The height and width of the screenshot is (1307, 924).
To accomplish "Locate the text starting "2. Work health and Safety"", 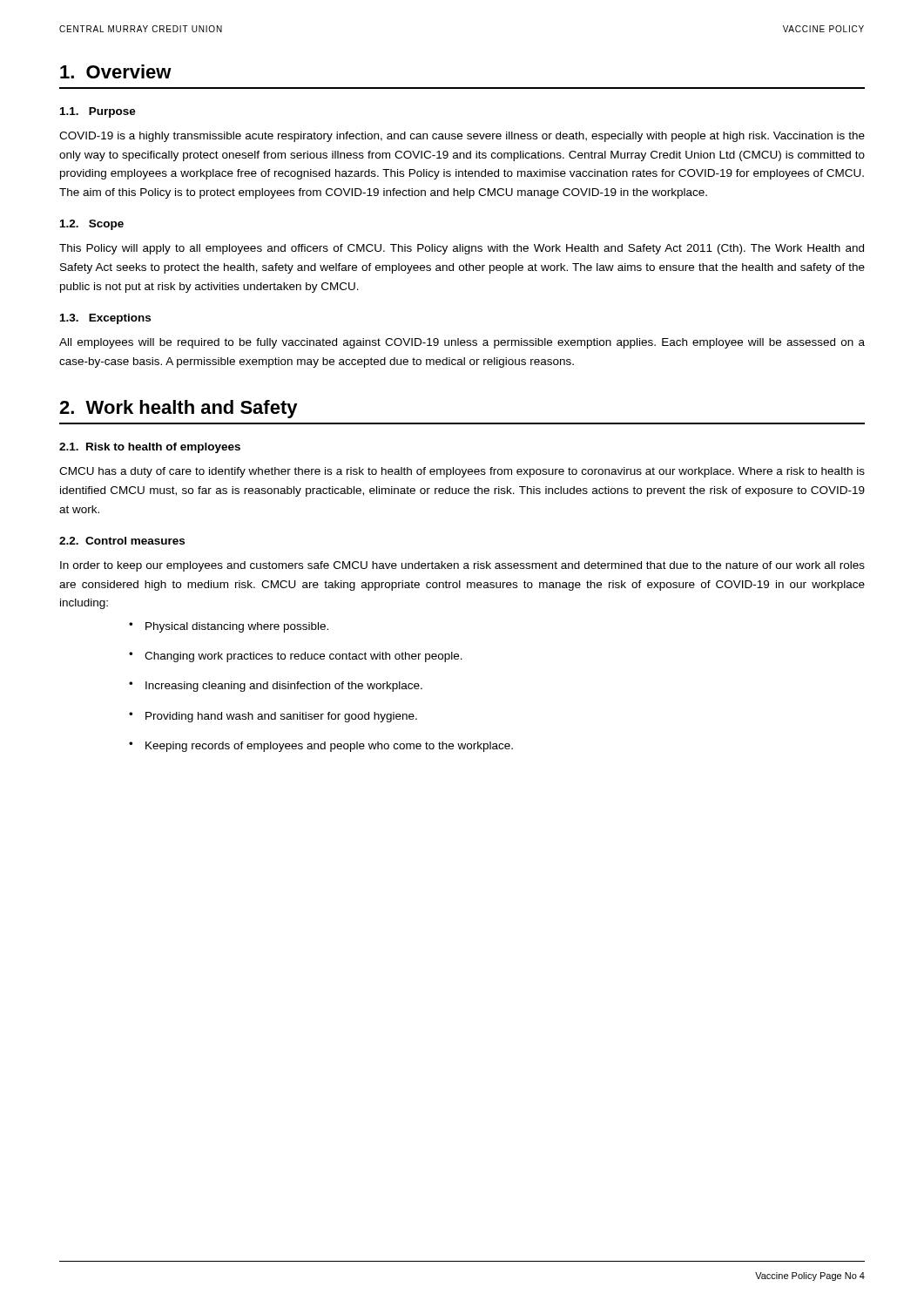I will click(x=178, y=408).
